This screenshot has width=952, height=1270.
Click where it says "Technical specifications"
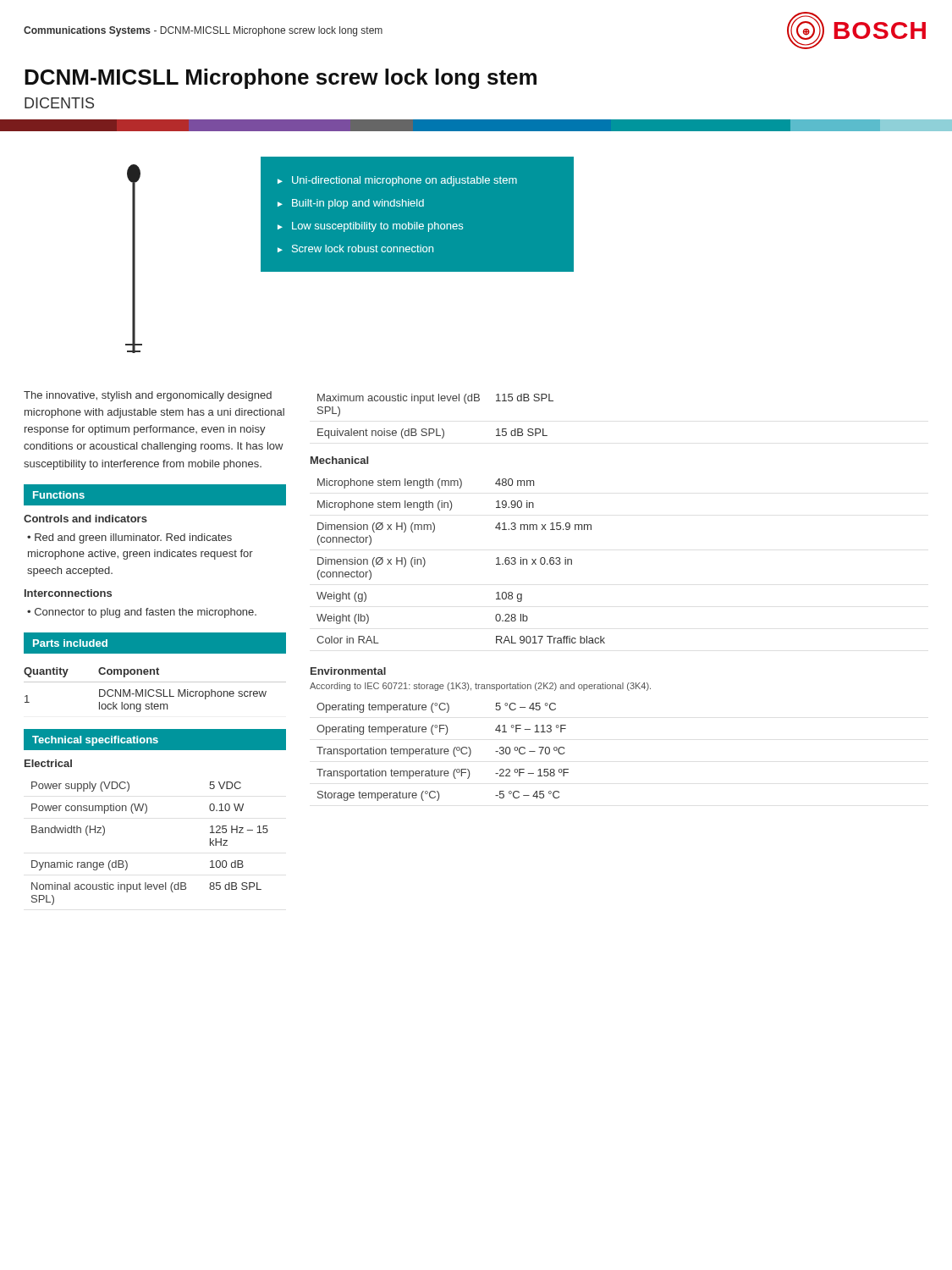click(95, 739)
